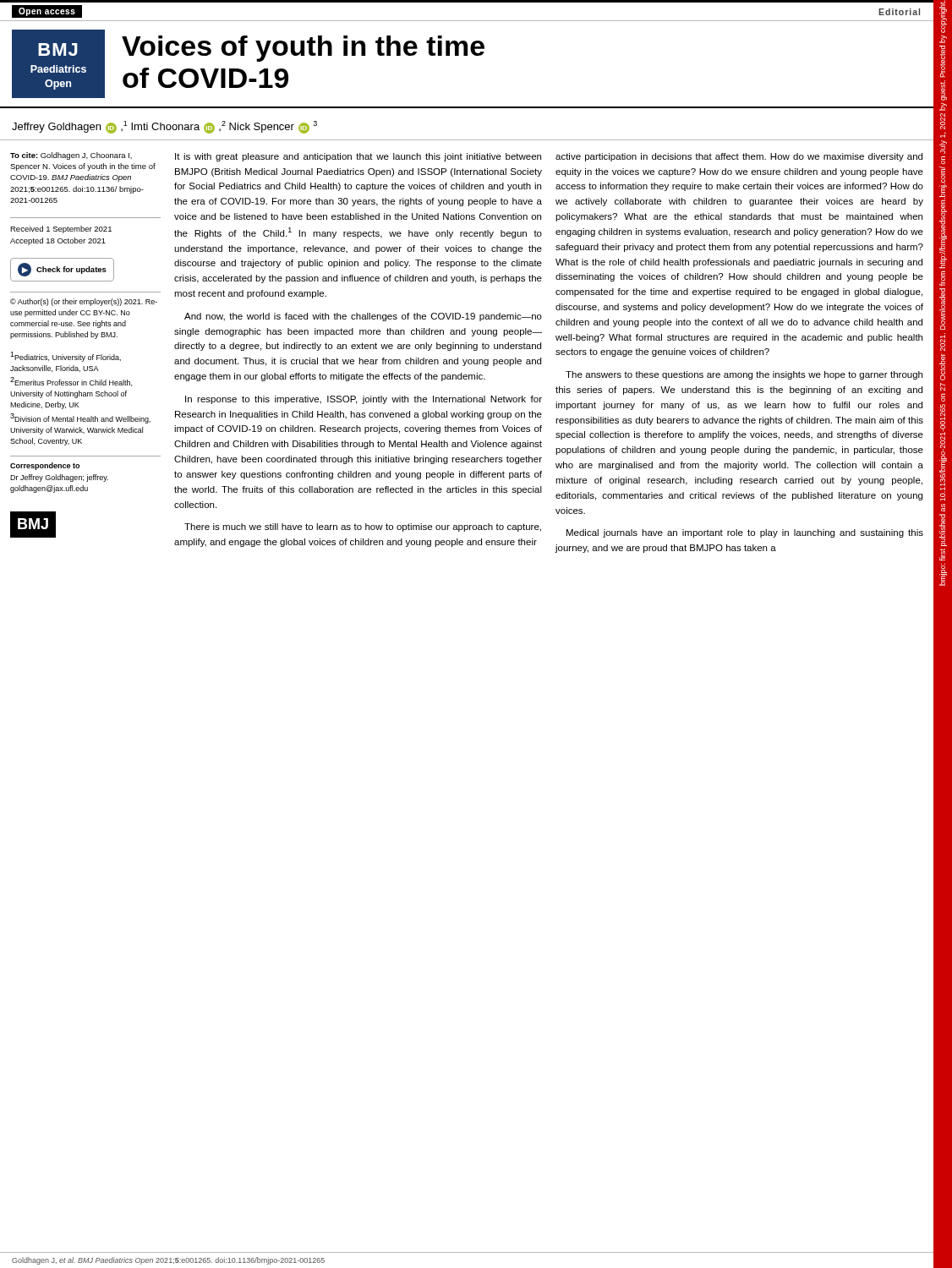Click the passage that begins "© Author(s) (or their employer(s)) 2021."

point(84,318)
